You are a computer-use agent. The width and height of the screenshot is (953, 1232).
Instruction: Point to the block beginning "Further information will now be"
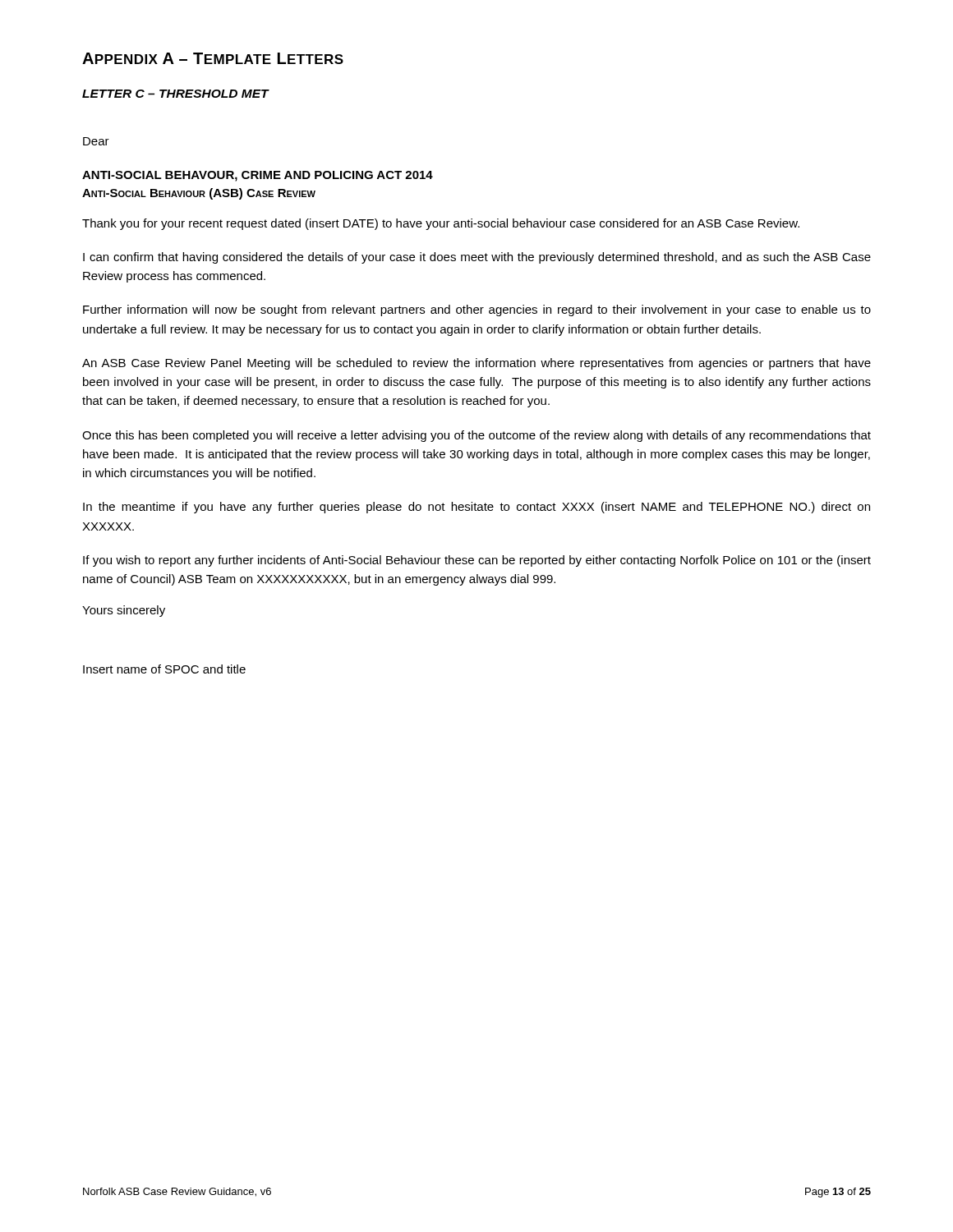[476, 319]
